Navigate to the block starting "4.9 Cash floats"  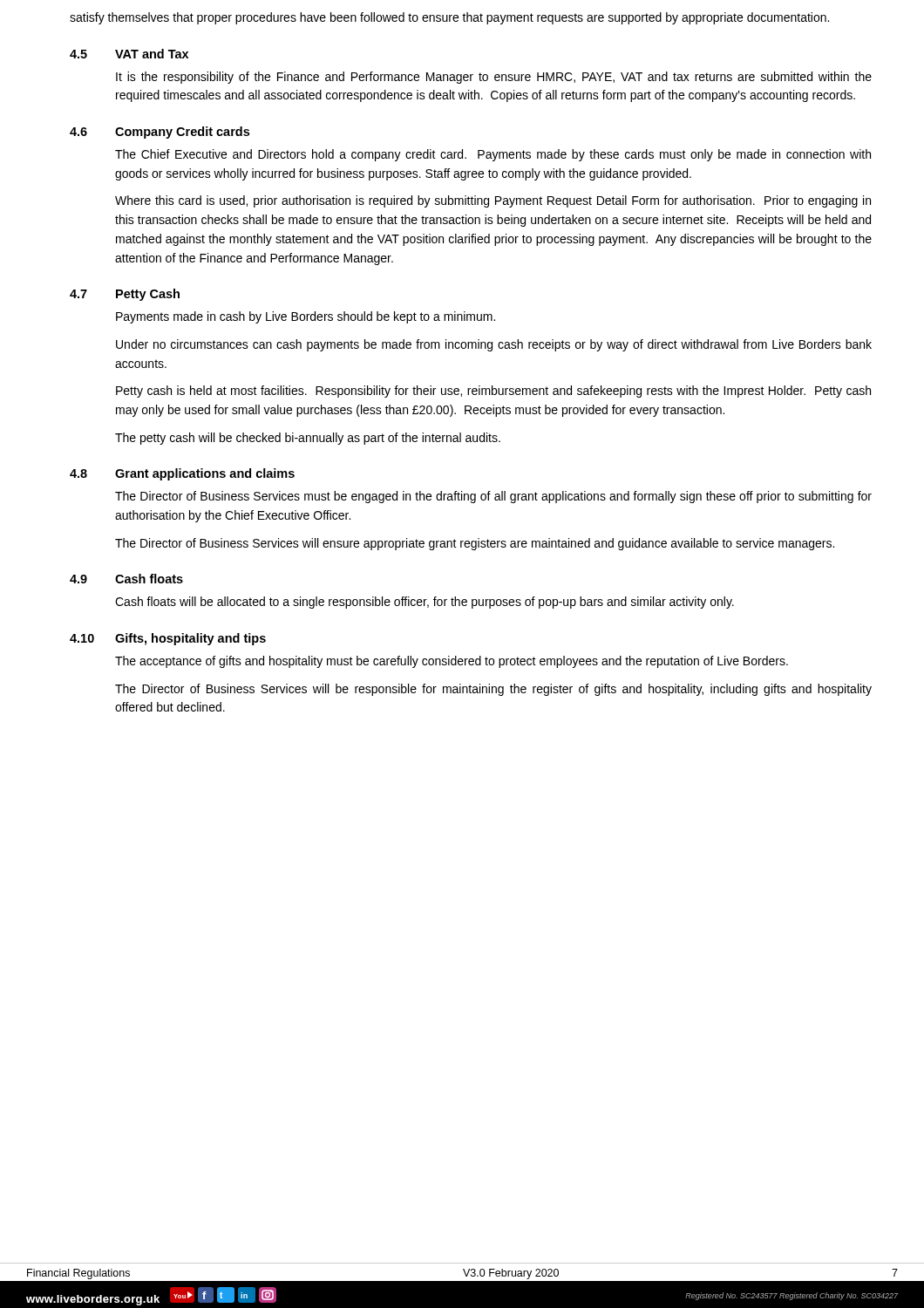tap(126, 579)
